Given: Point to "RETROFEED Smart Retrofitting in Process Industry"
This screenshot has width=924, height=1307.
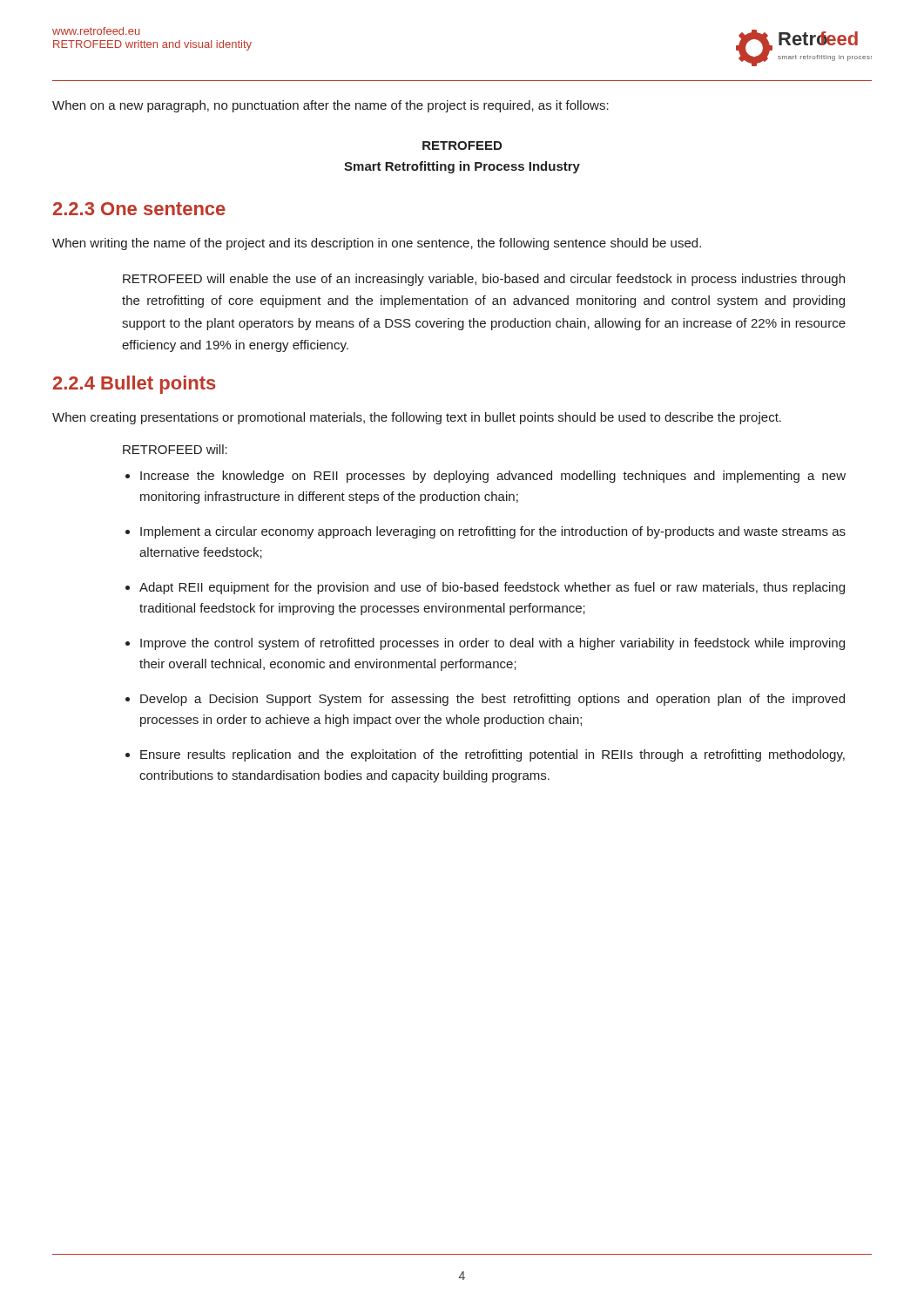Looking at the screenshot, I should click(462, 156).
